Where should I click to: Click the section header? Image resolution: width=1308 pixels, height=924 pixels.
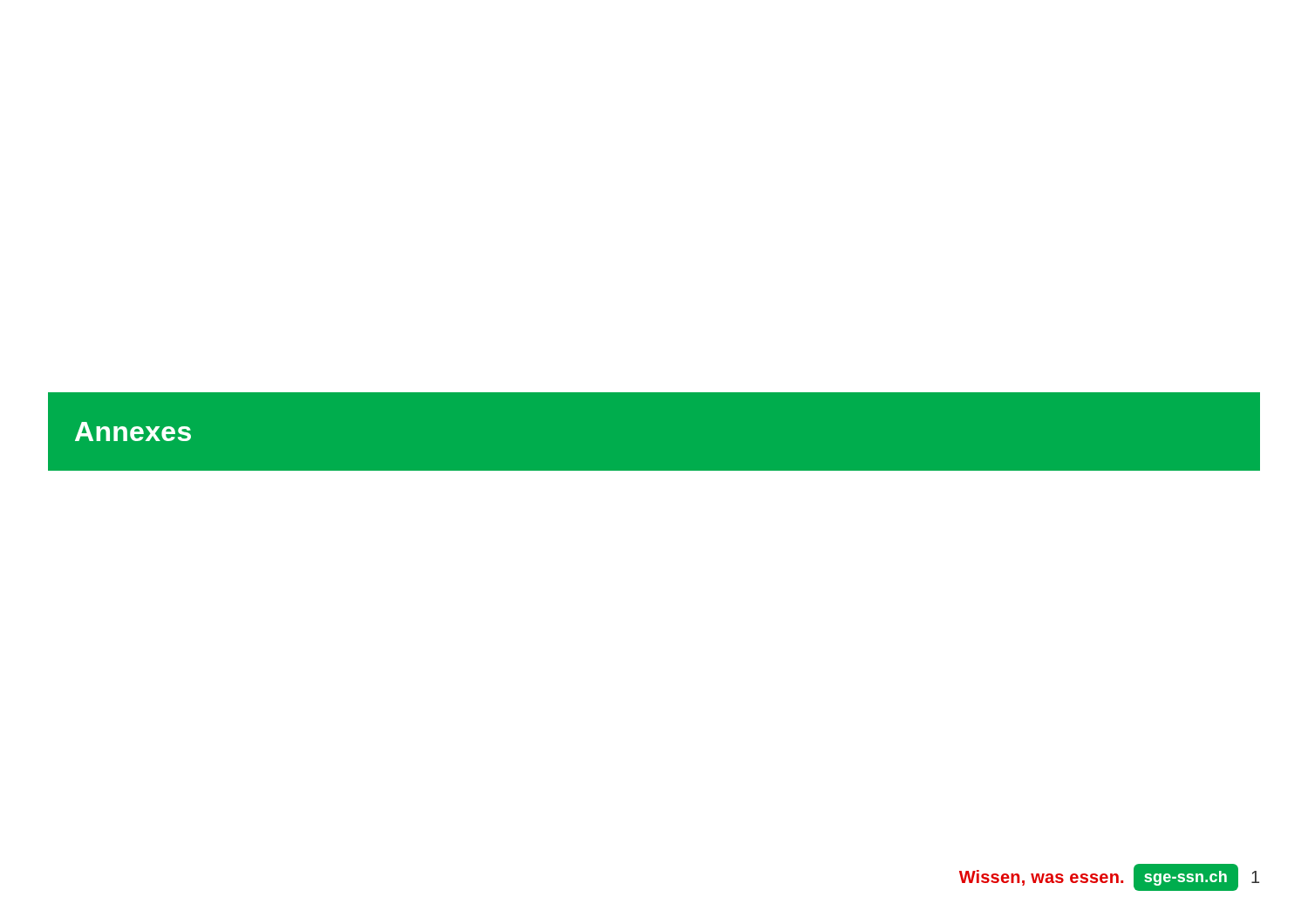click(133, 431)
